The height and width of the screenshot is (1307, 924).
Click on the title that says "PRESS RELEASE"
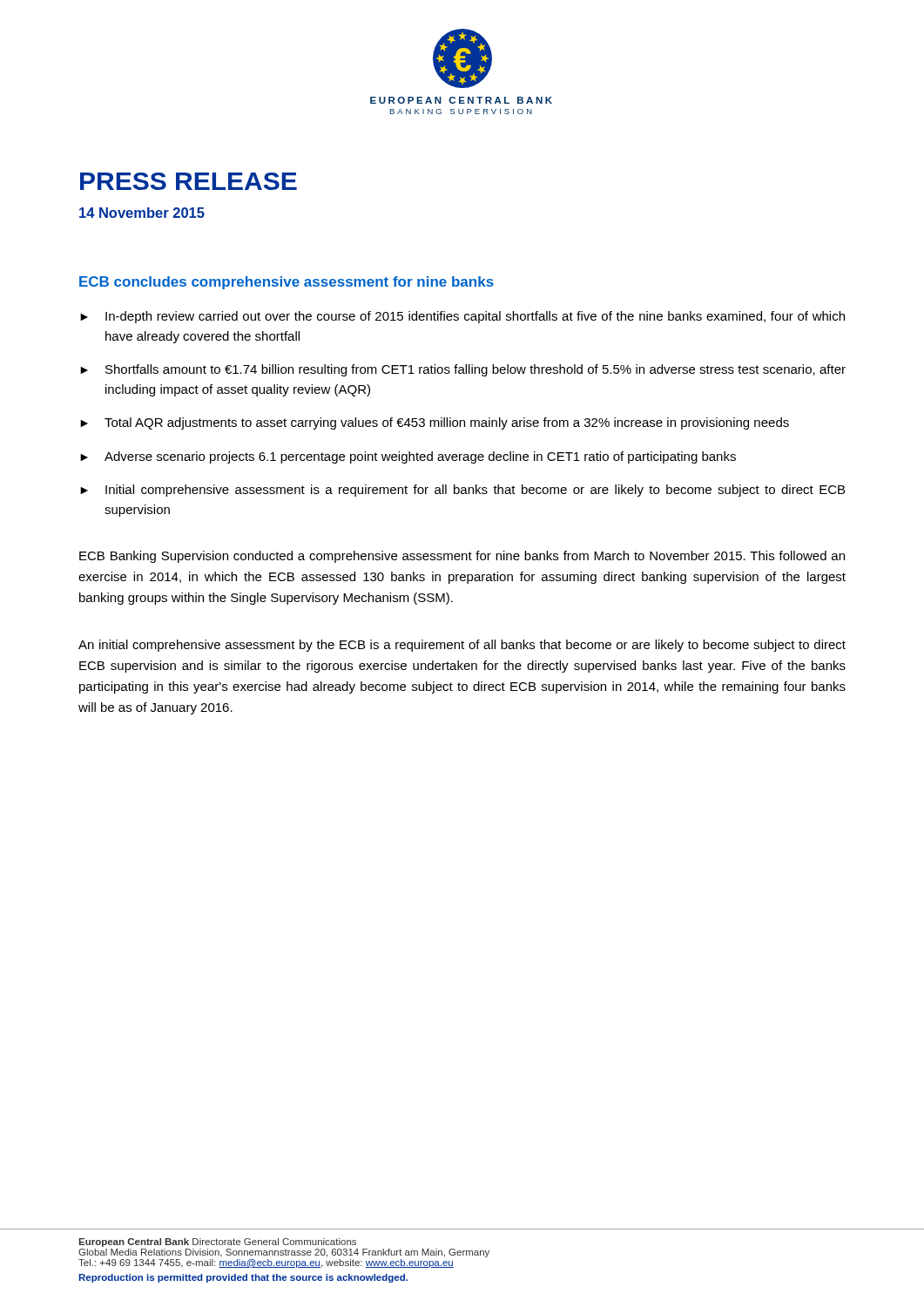coord(188,181)
